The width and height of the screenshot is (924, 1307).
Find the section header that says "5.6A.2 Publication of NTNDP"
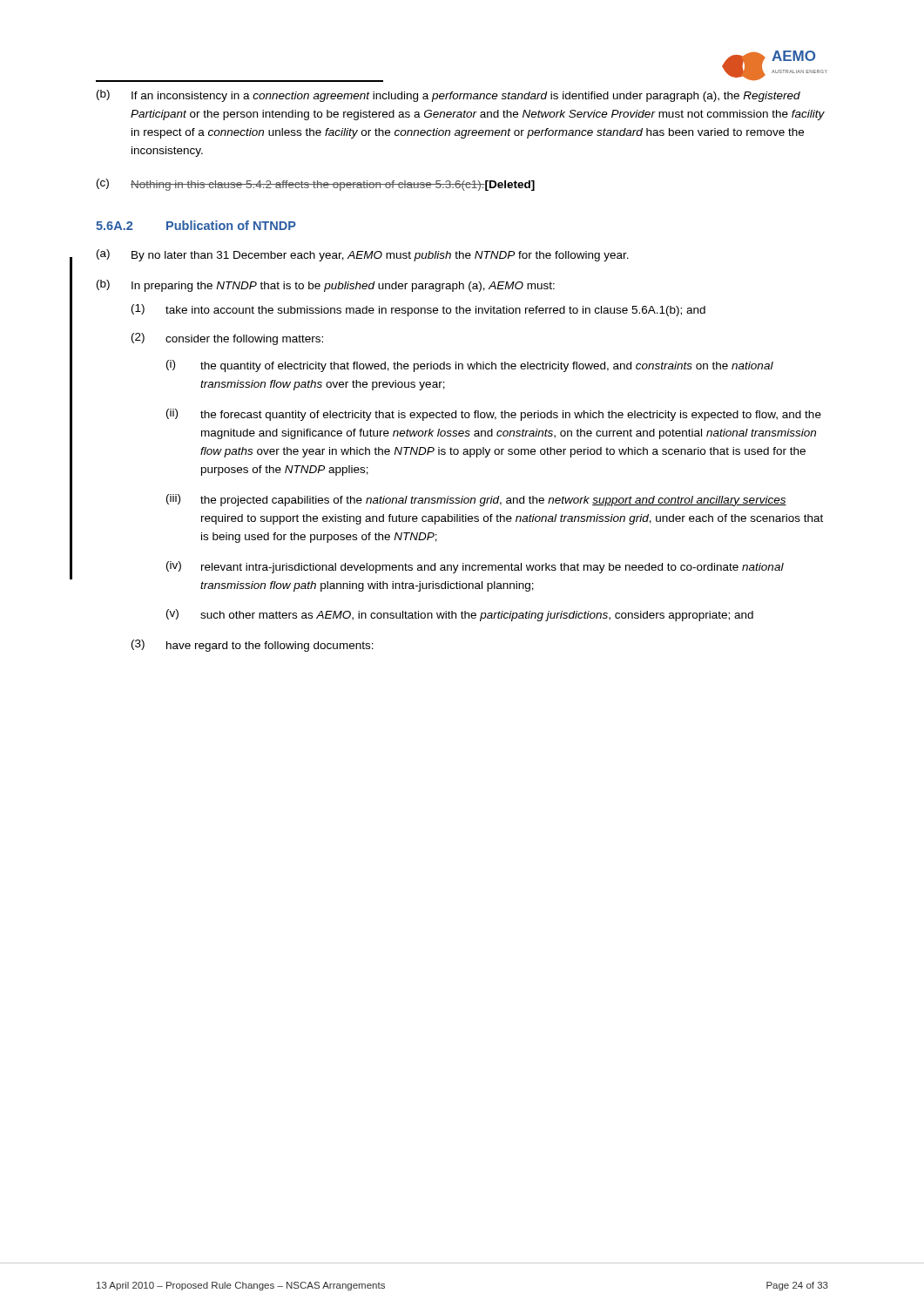(x=196, y=225)
